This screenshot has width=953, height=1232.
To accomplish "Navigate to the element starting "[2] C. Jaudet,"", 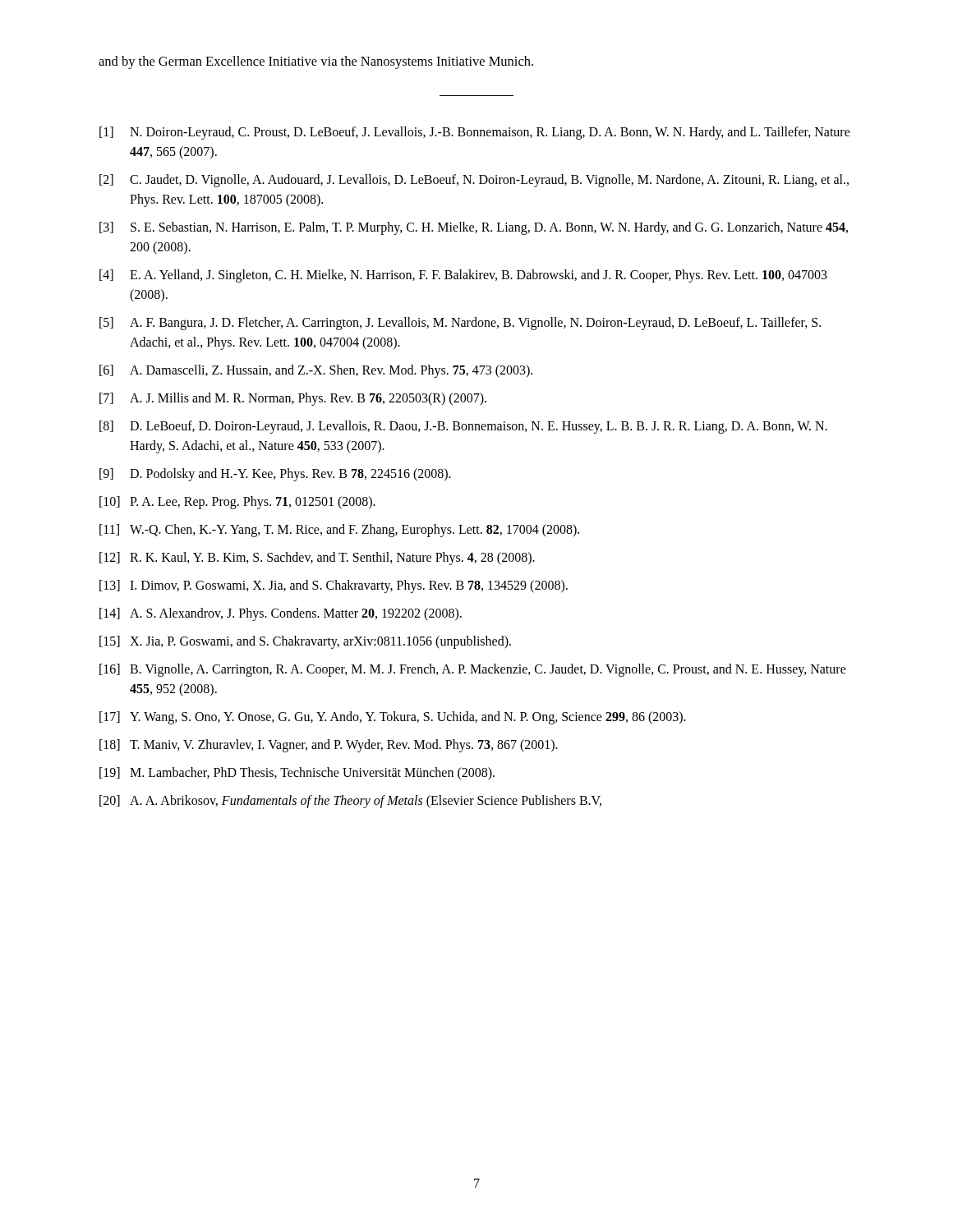I will tap(476, 189).
